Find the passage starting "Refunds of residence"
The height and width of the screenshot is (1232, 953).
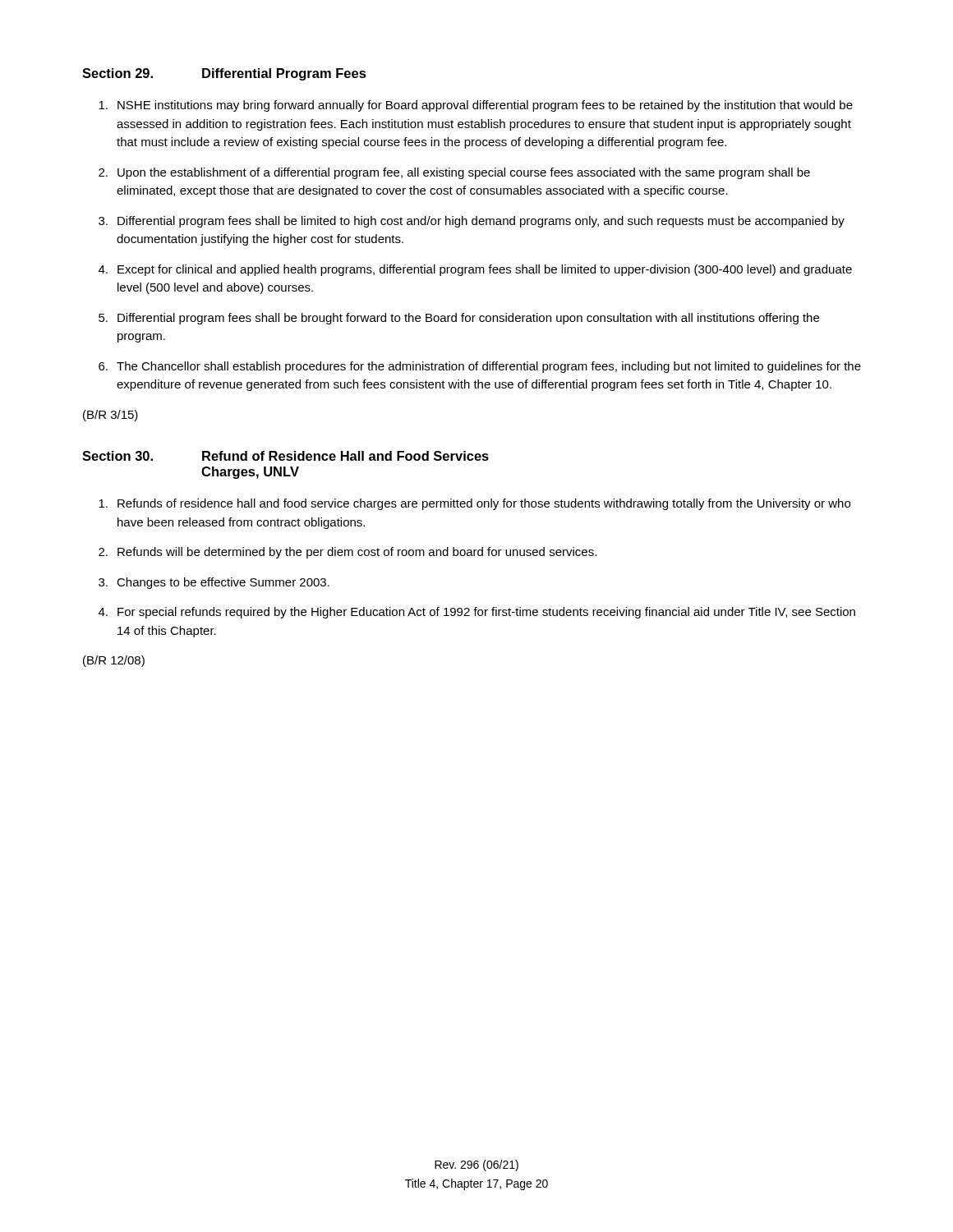coord(476,513)
